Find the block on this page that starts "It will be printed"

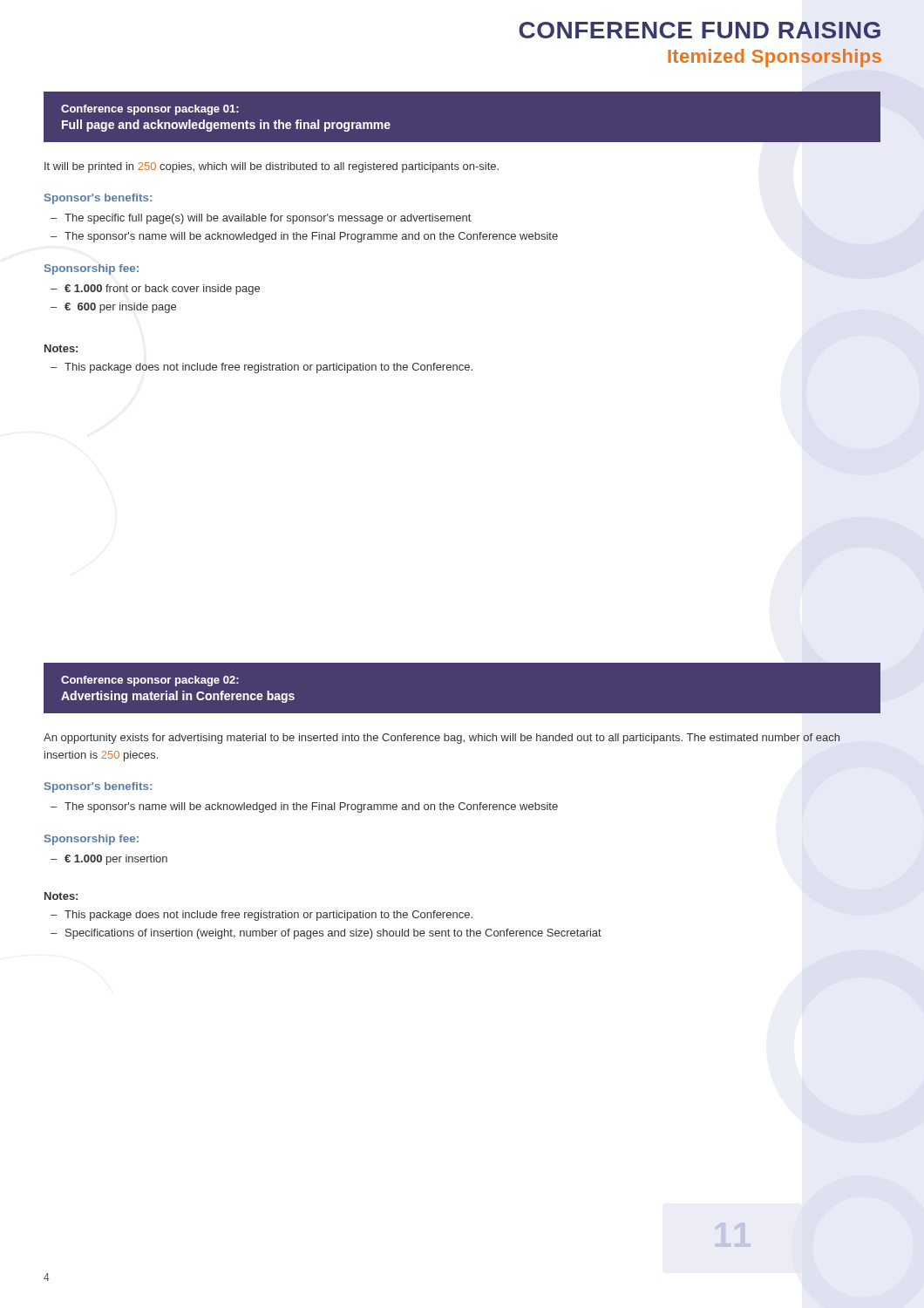pyautogui.click(x=462, y=167)
